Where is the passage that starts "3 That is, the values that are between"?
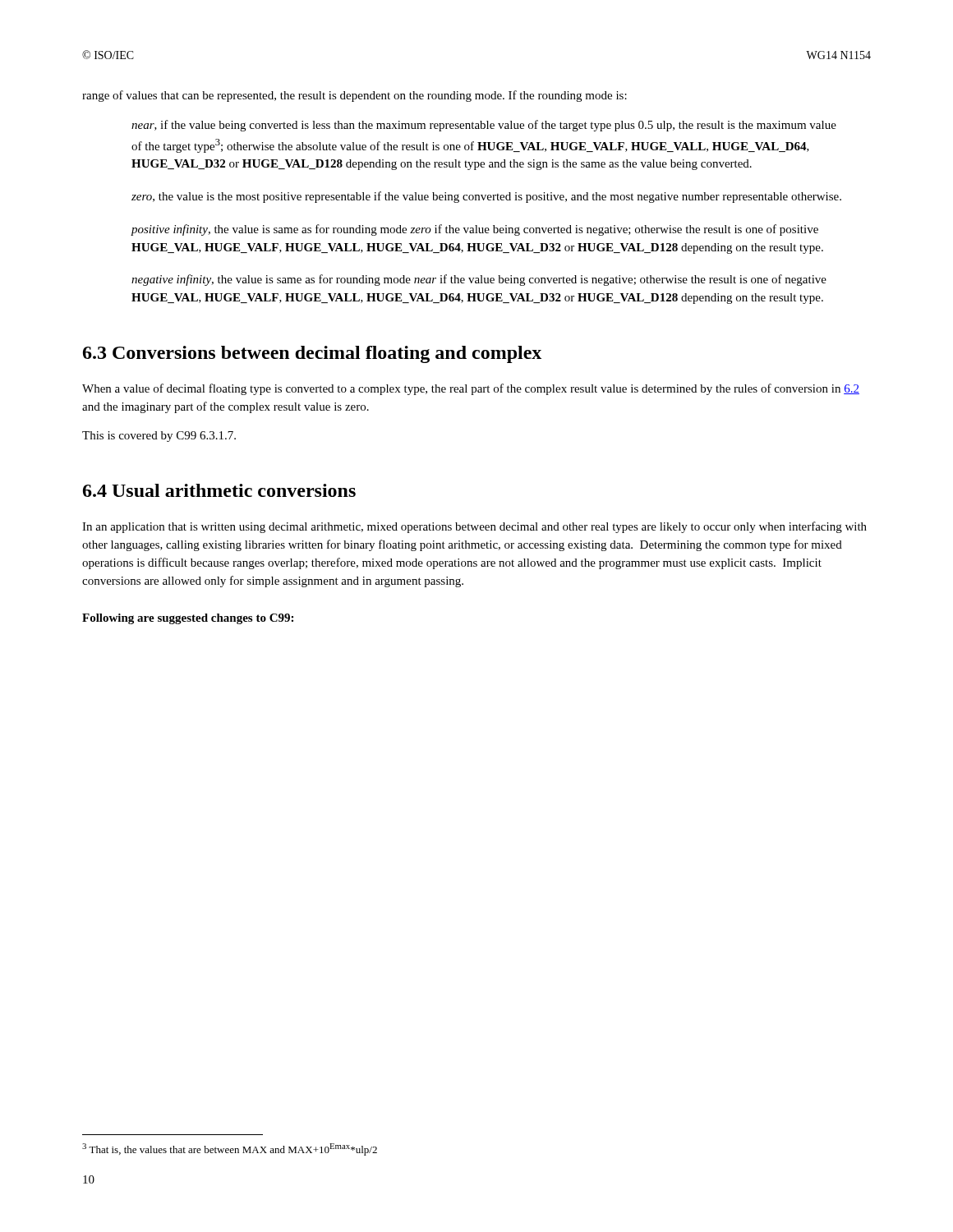 [x=230, y=1149]
